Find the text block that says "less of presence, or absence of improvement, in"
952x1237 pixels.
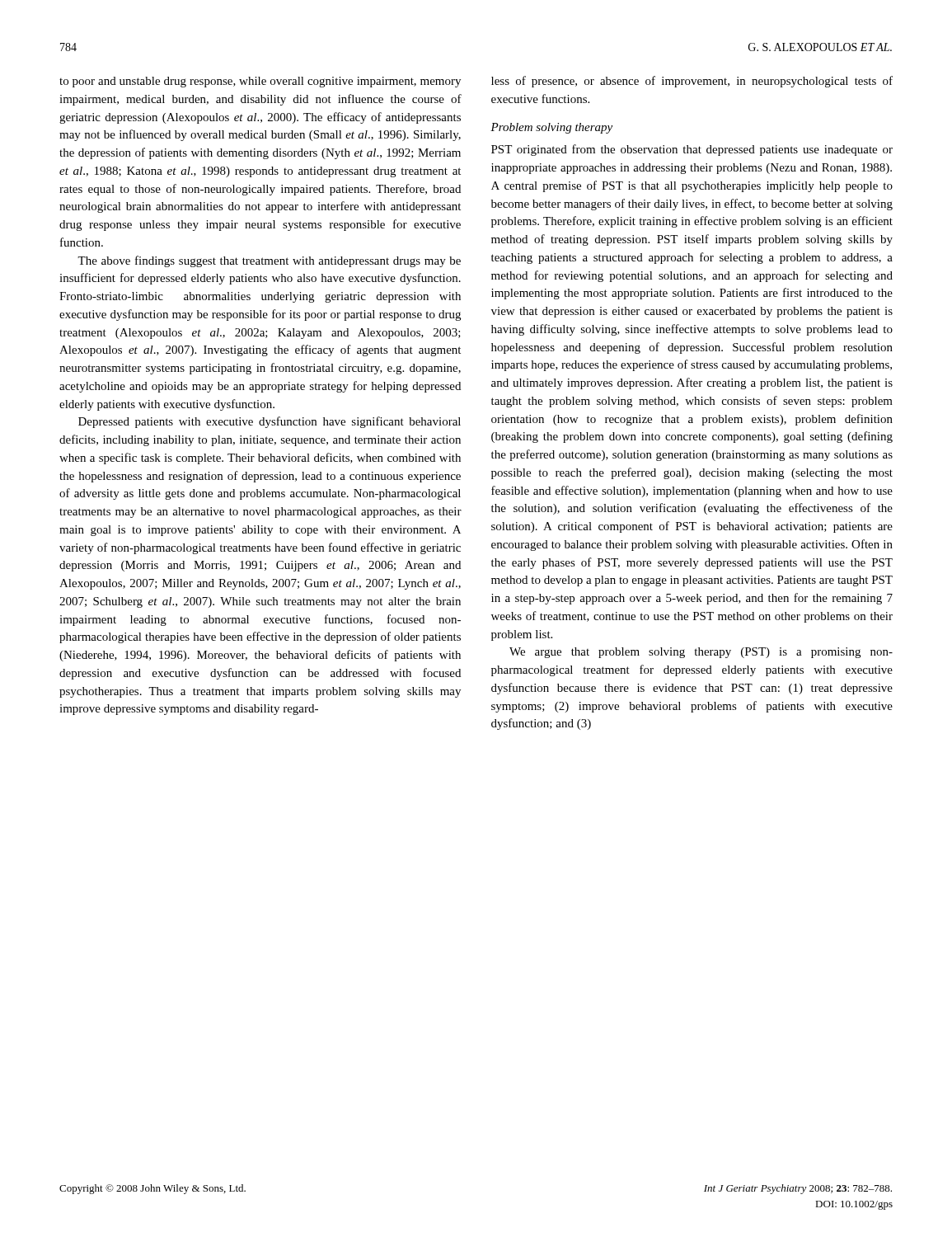point(692,91)
